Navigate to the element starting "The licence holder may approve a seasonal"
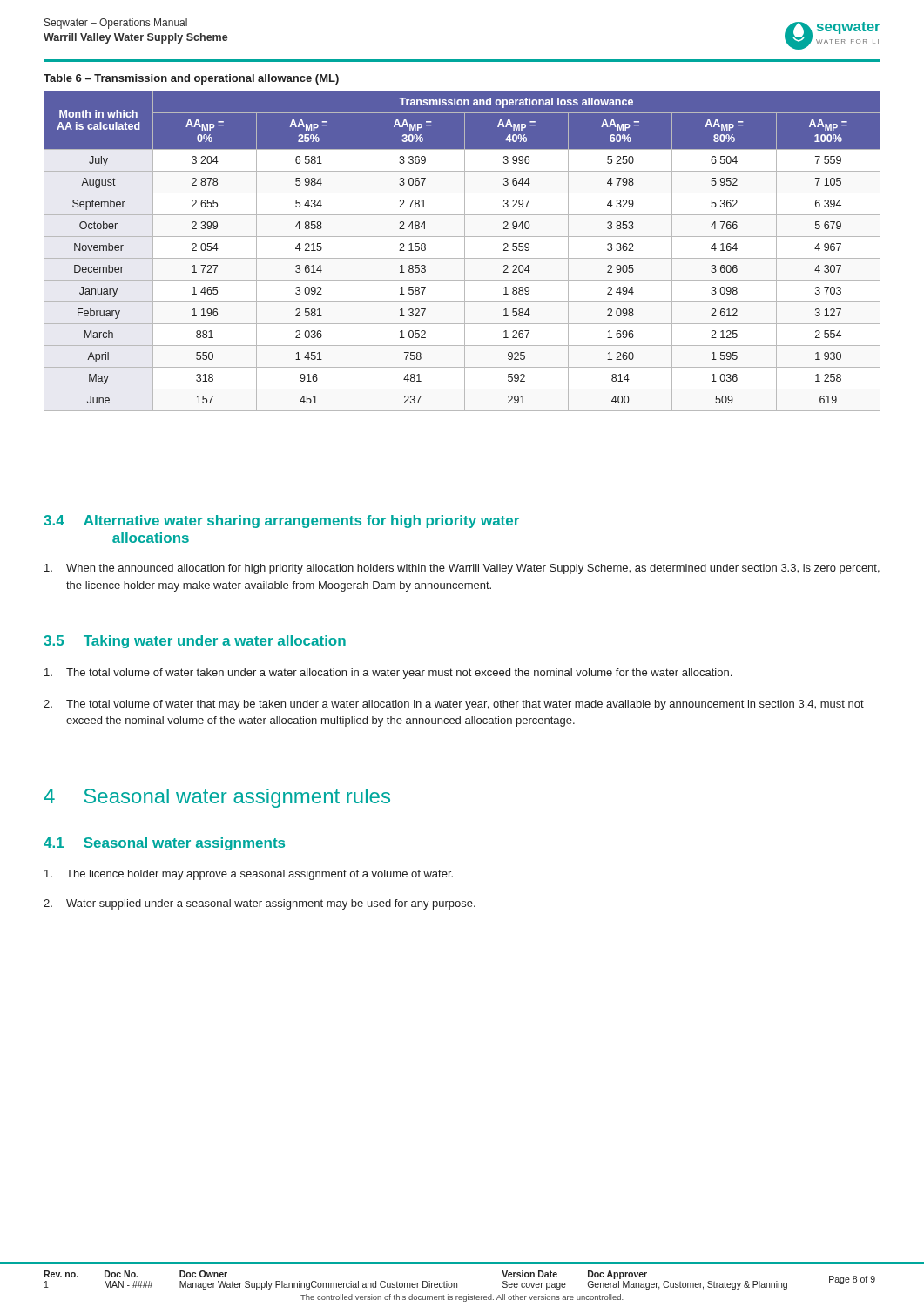924x1307 pixels. click(249, 874)
